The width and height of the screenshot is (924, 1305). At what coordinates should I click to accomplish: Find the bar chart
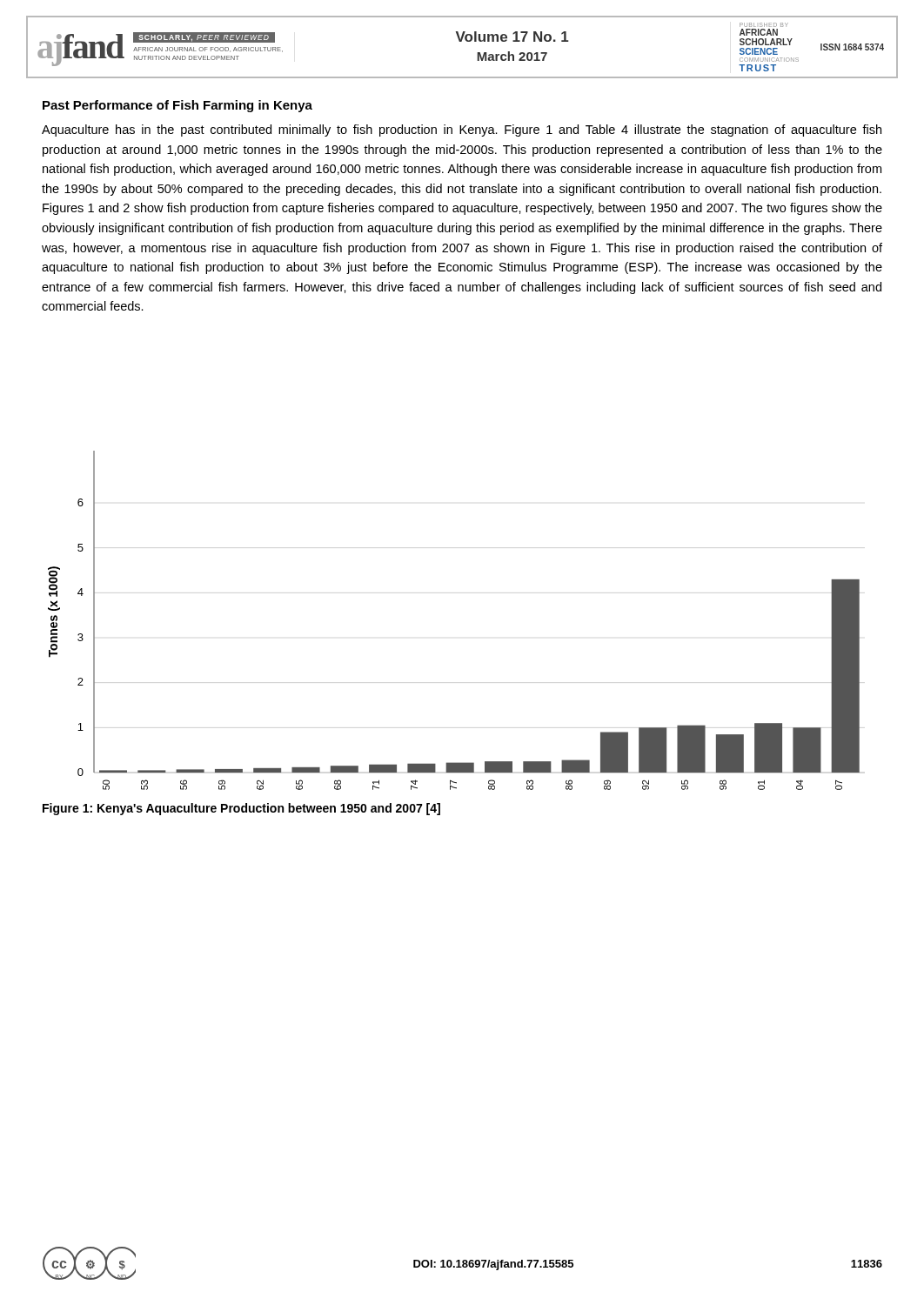click(462, 612)
